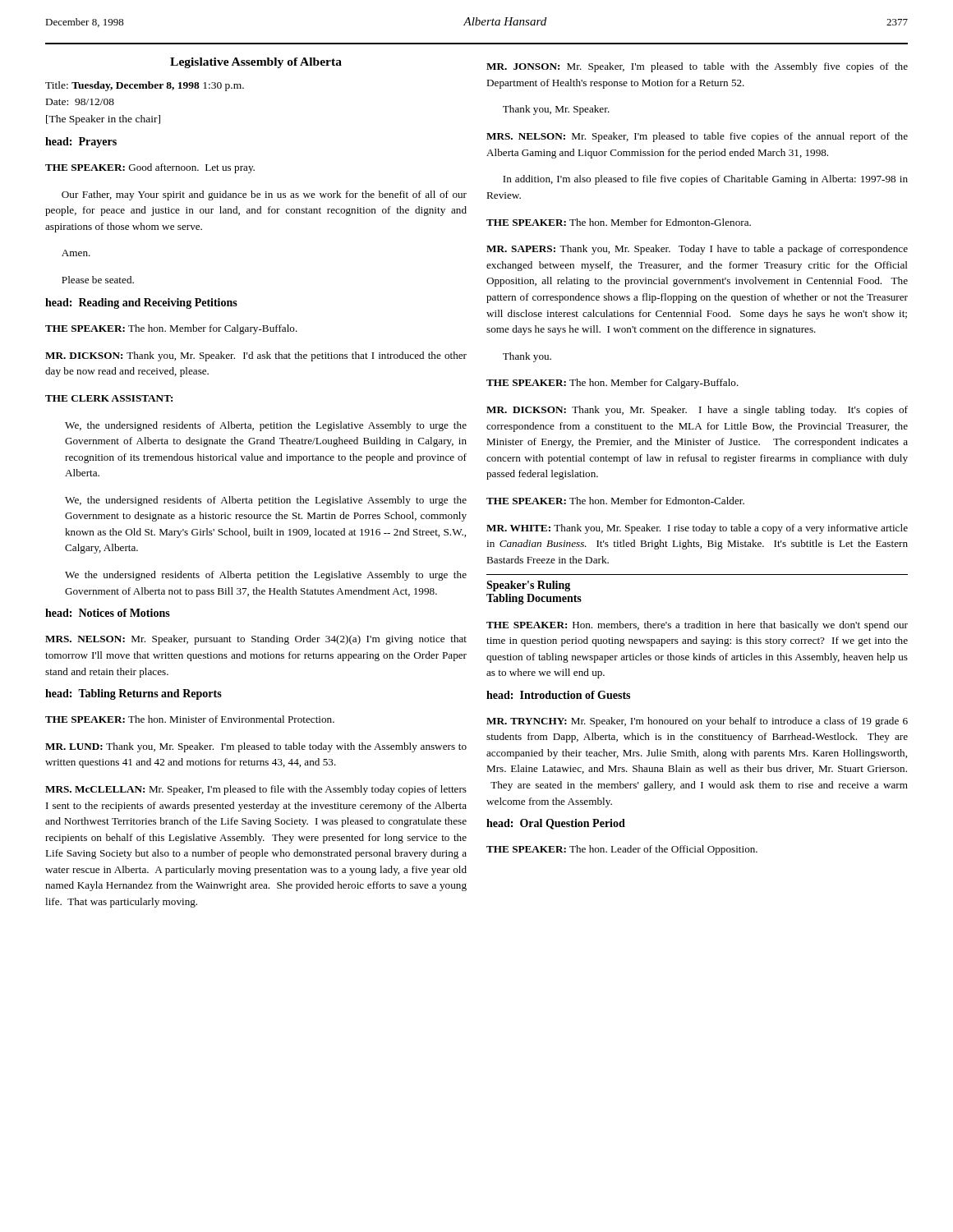Screen dimensions: 1232x953
Task: Click on the text block containing "Title: Tuesday, December 8, 1998 1:30"
Action: tap(145, 86)
